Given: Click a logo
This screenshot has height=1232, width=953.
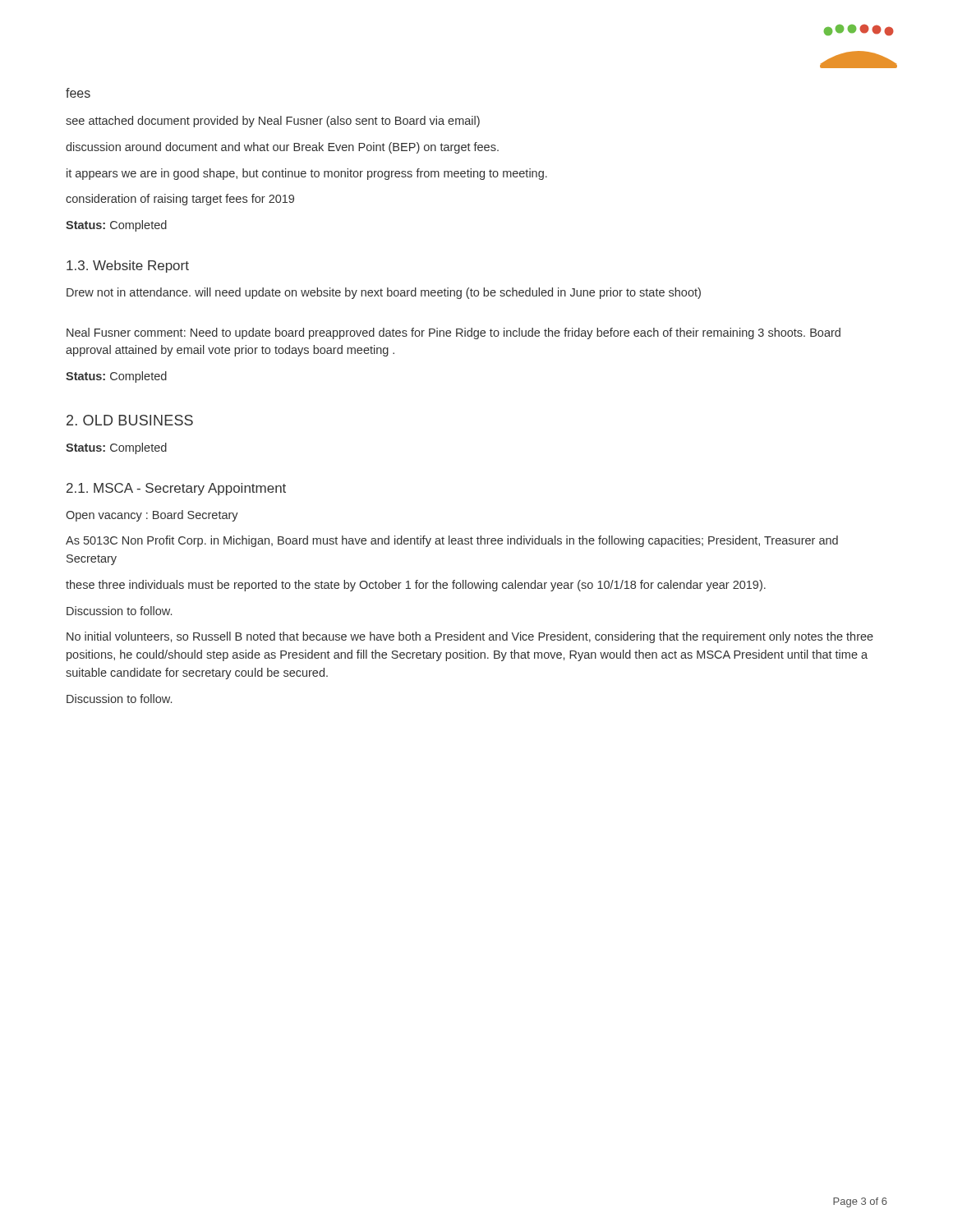Looking at the screenshot, I should (x=859, y=48).
